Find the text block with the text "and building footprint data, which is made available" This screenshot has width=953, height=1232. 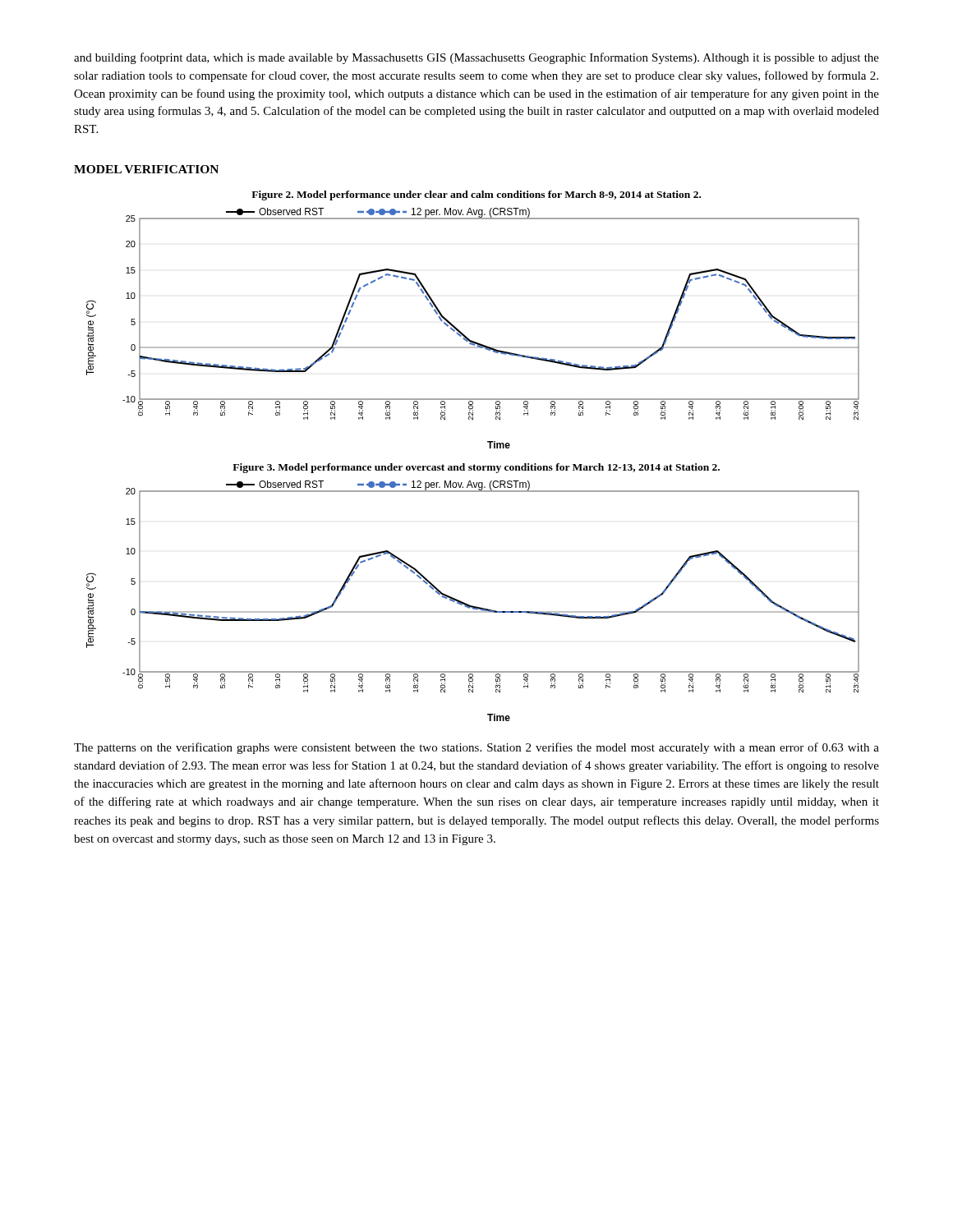click(x=476, y=93)
